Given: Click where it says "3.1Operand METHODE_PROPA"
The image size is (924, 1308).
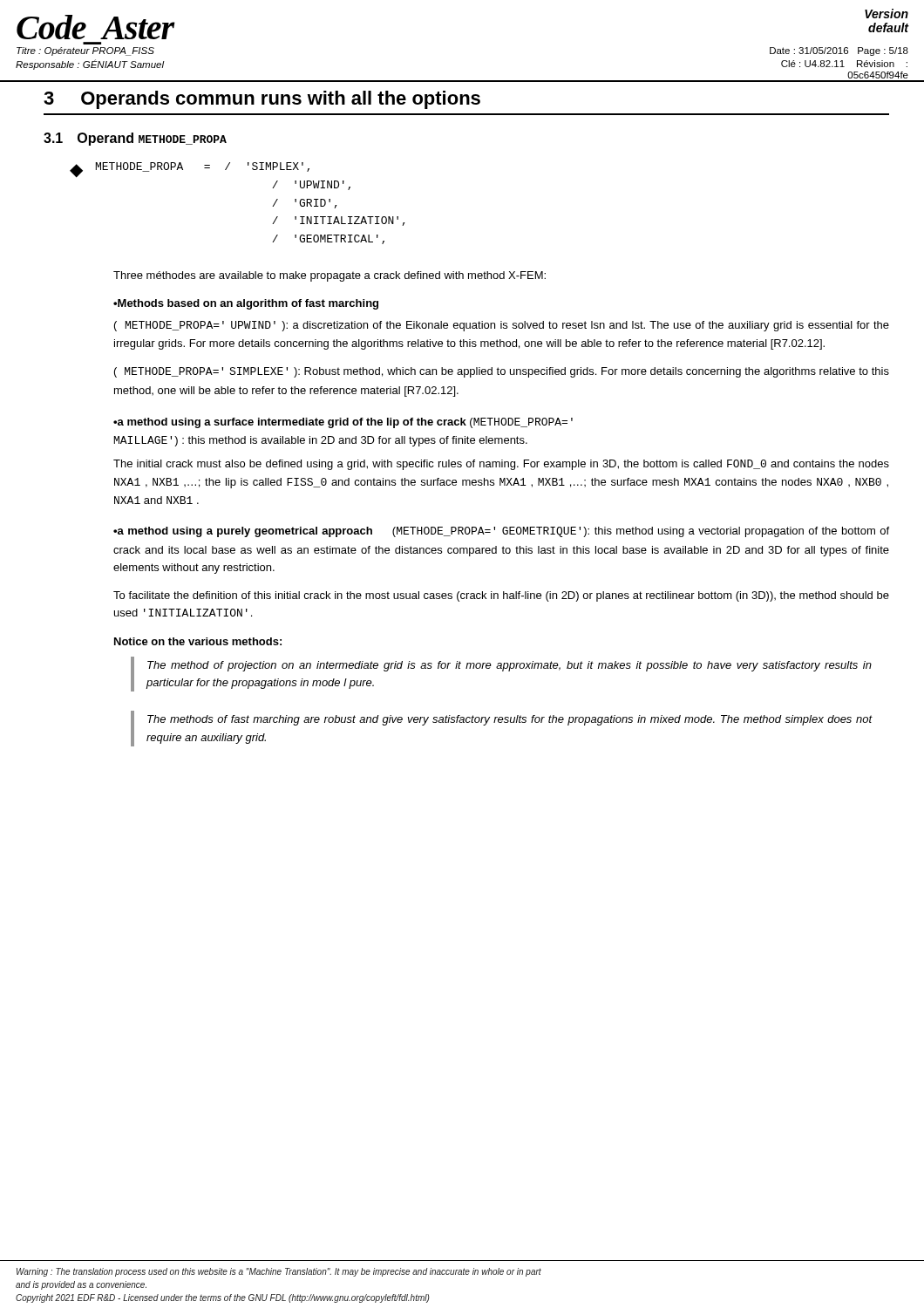Looking at the screenshot, I should 135,139.
